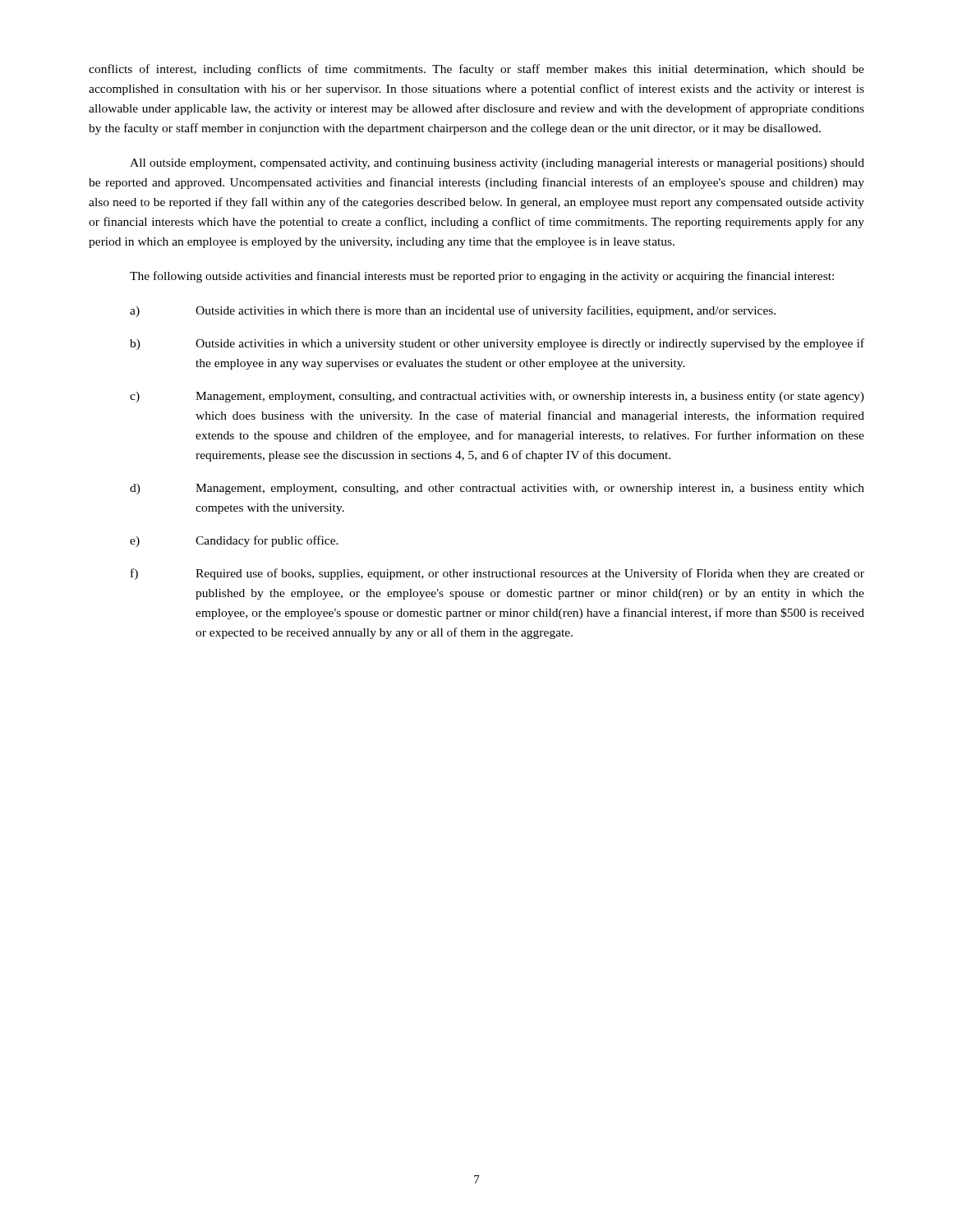Find the text block that says "The following outside"
This screenshot has height=1232, width=953.
(476, 276)
